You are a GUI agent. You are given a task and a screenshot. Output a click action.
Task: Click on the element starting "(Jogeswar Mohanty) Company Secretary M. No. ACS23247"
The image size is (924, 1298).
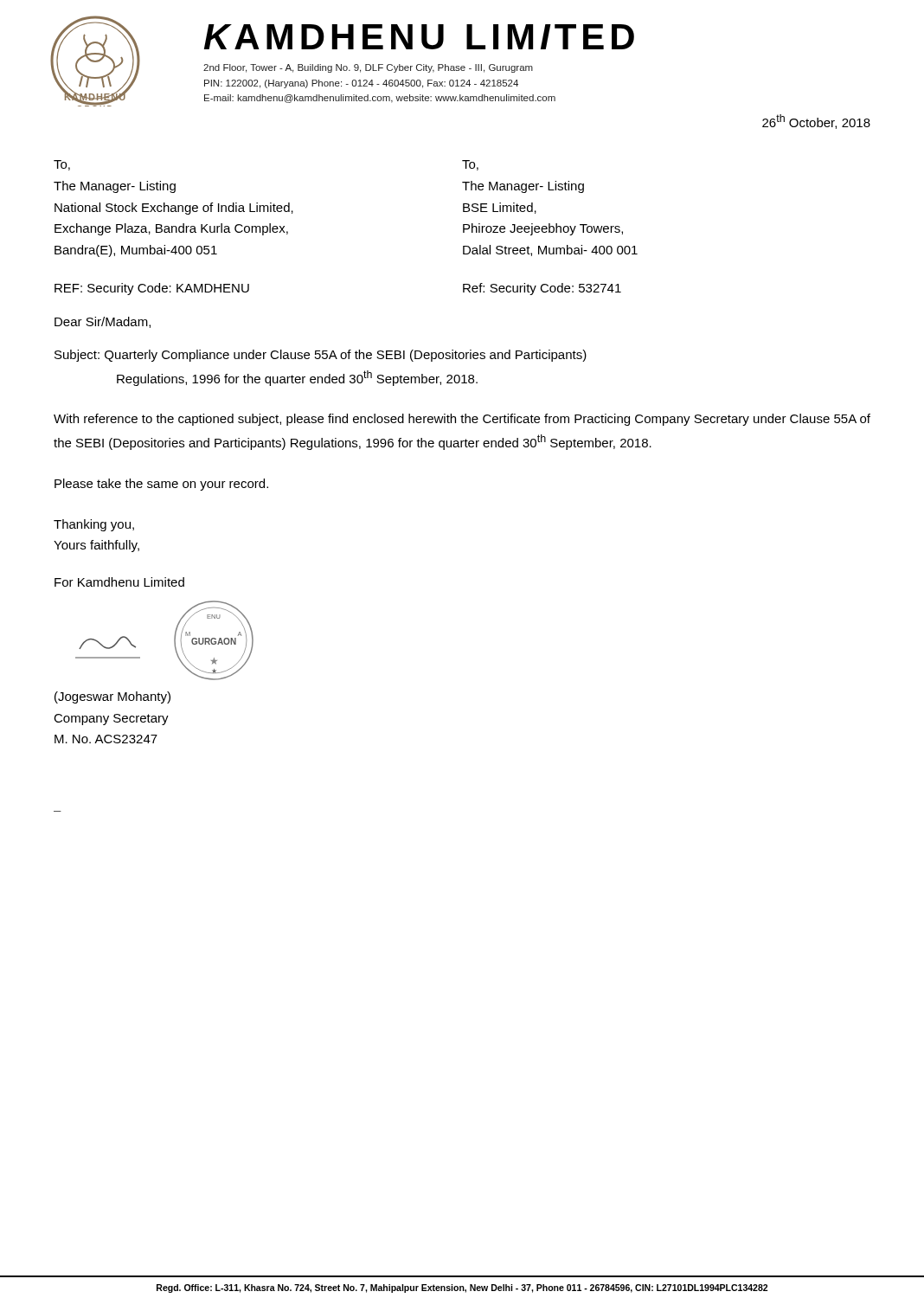coord(112,717)
